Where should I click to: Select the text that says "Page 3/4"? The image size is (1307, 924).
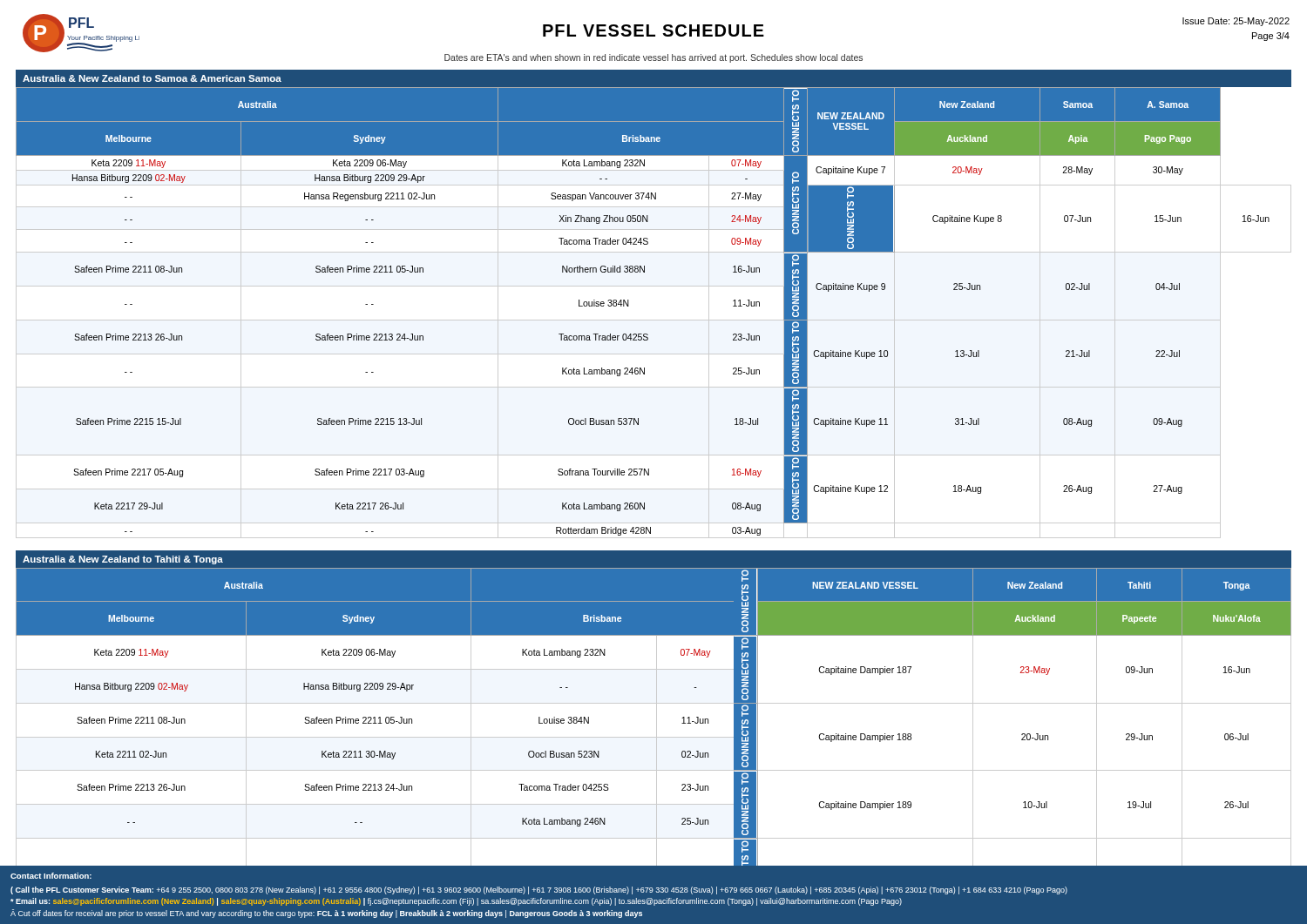[1270, 36]
